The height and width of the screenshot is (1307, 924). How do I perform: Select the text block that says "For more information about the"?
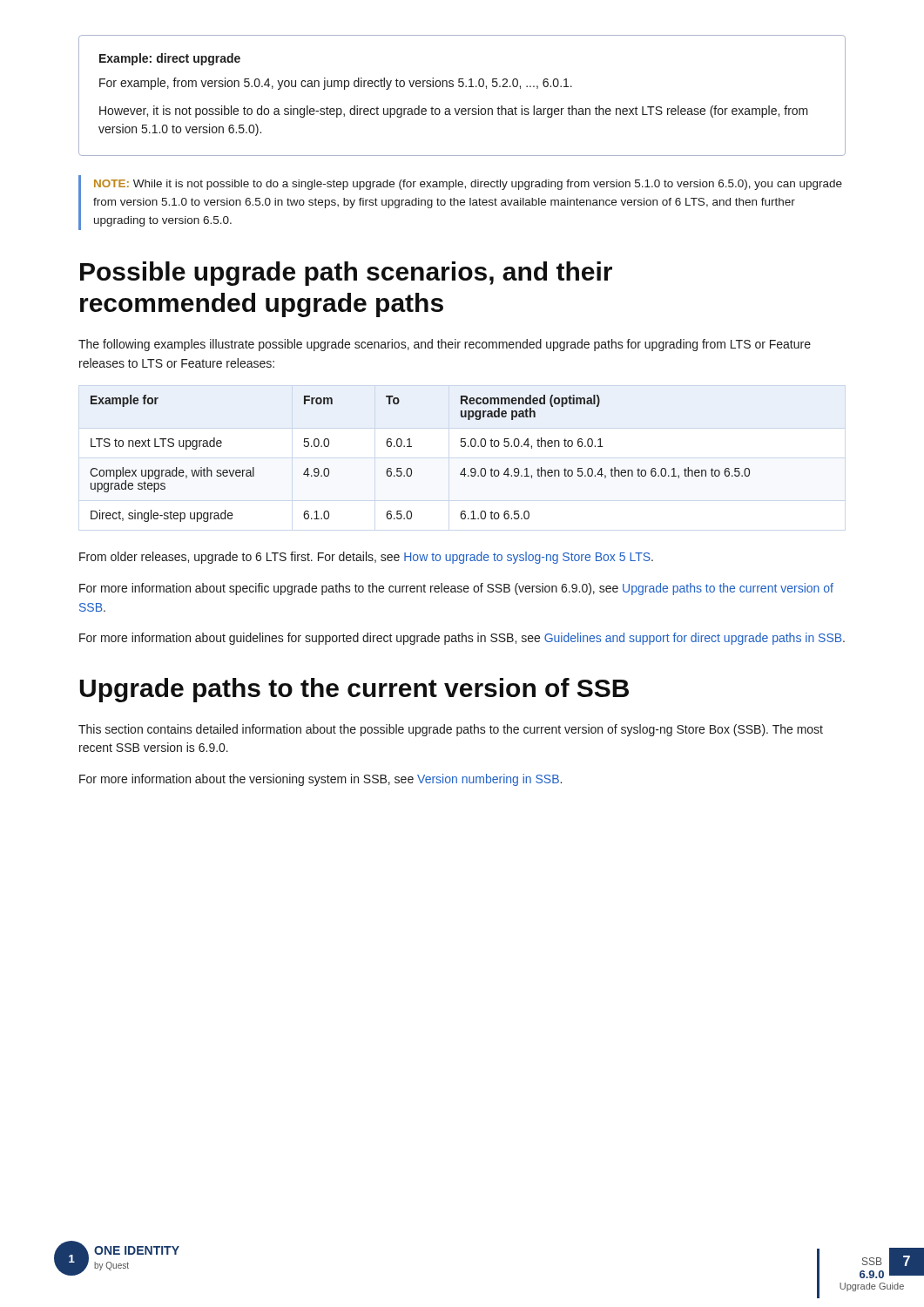tap(462, 780)
